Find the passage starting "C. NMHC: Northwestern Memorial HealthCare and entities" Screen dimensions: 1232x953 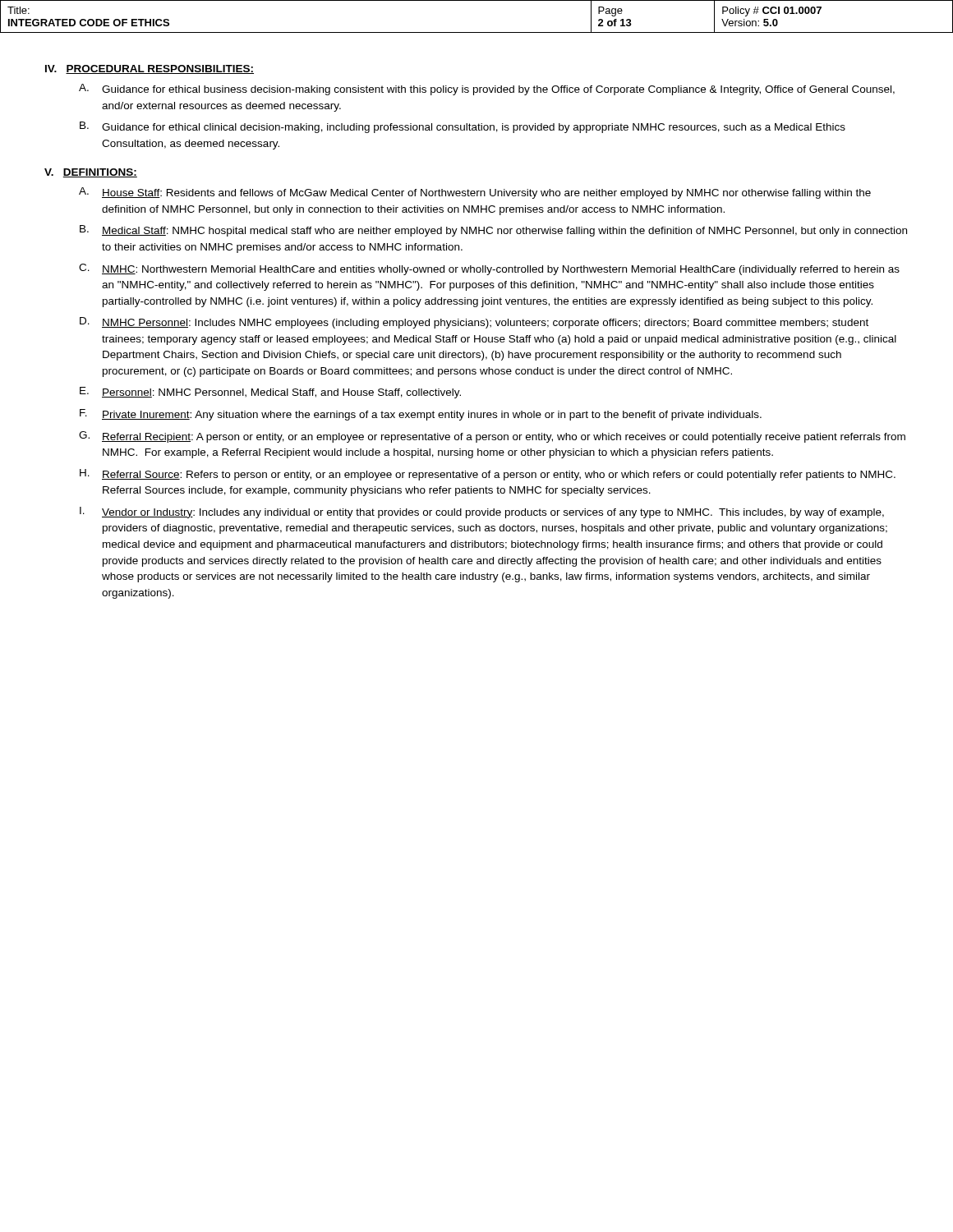coord(494,285)
